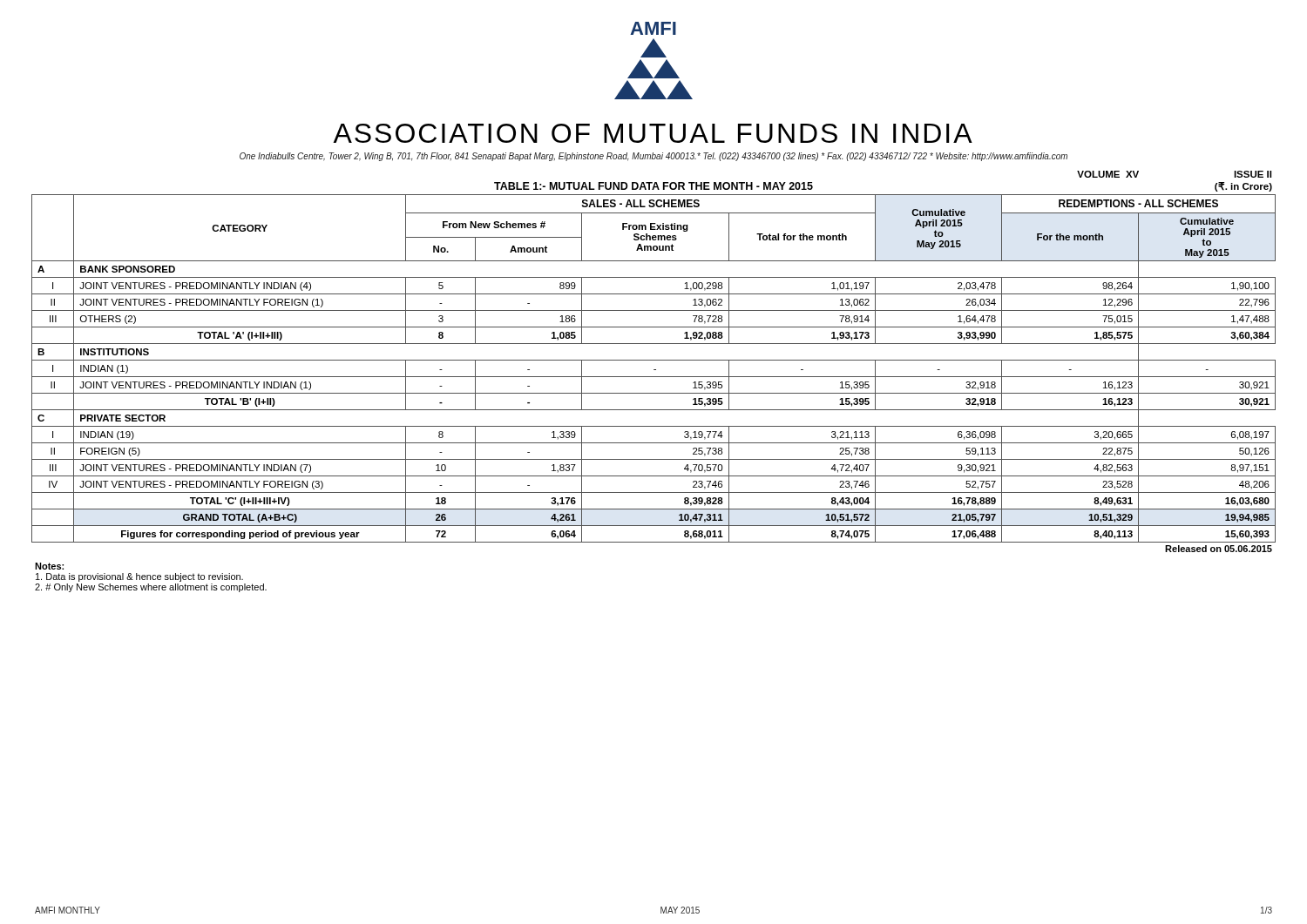Screen dimensions: 924x1307
Task: Locate the block starting "TABLE 1:- MUTUAL FUND DATA"
Action: coord(654,186)
